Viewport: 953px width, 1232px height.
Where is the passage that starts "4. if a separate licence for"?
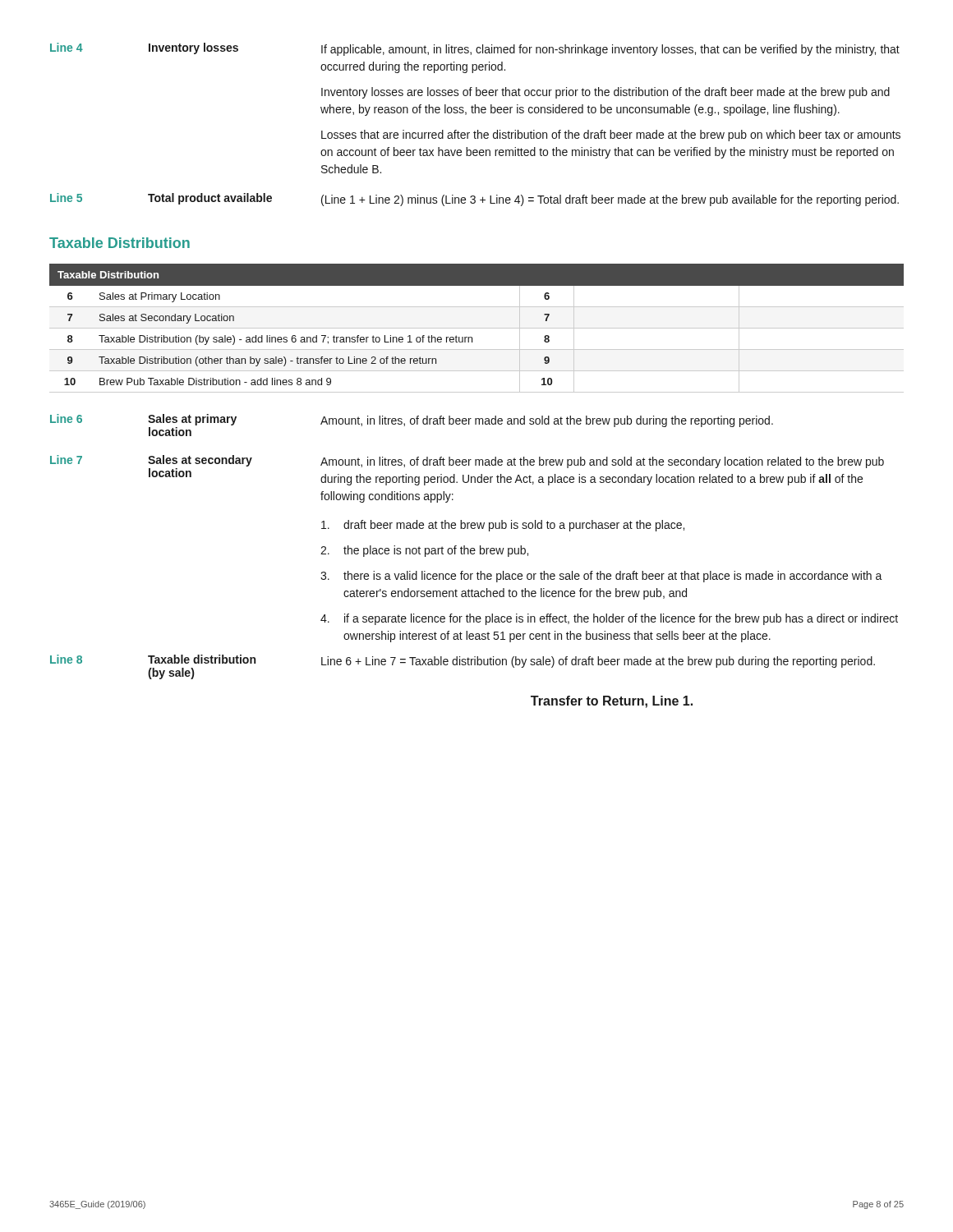(612, 627)
